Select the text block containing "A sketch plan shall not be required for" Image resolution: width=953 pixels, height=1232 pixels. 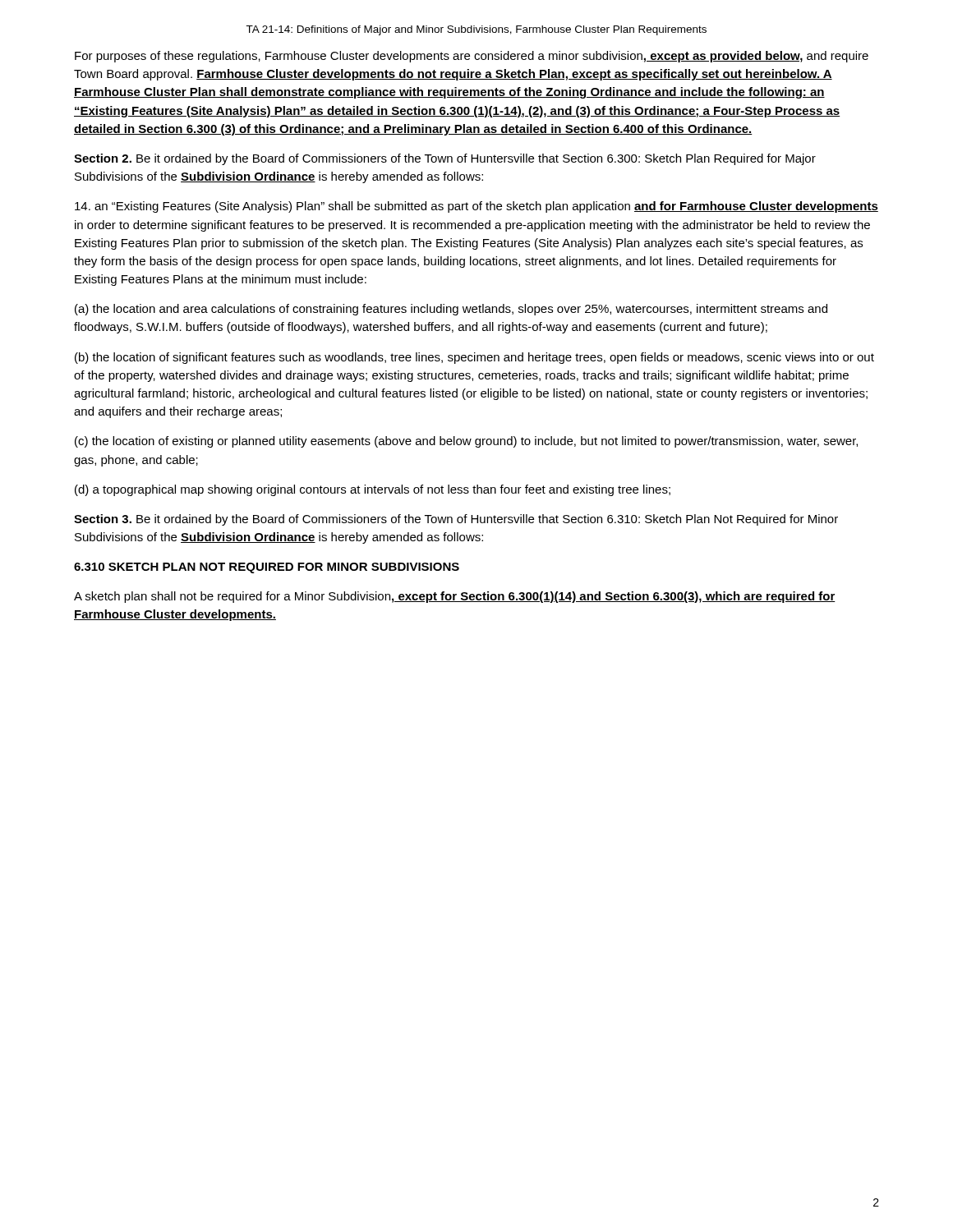click(x=476, y=606)
